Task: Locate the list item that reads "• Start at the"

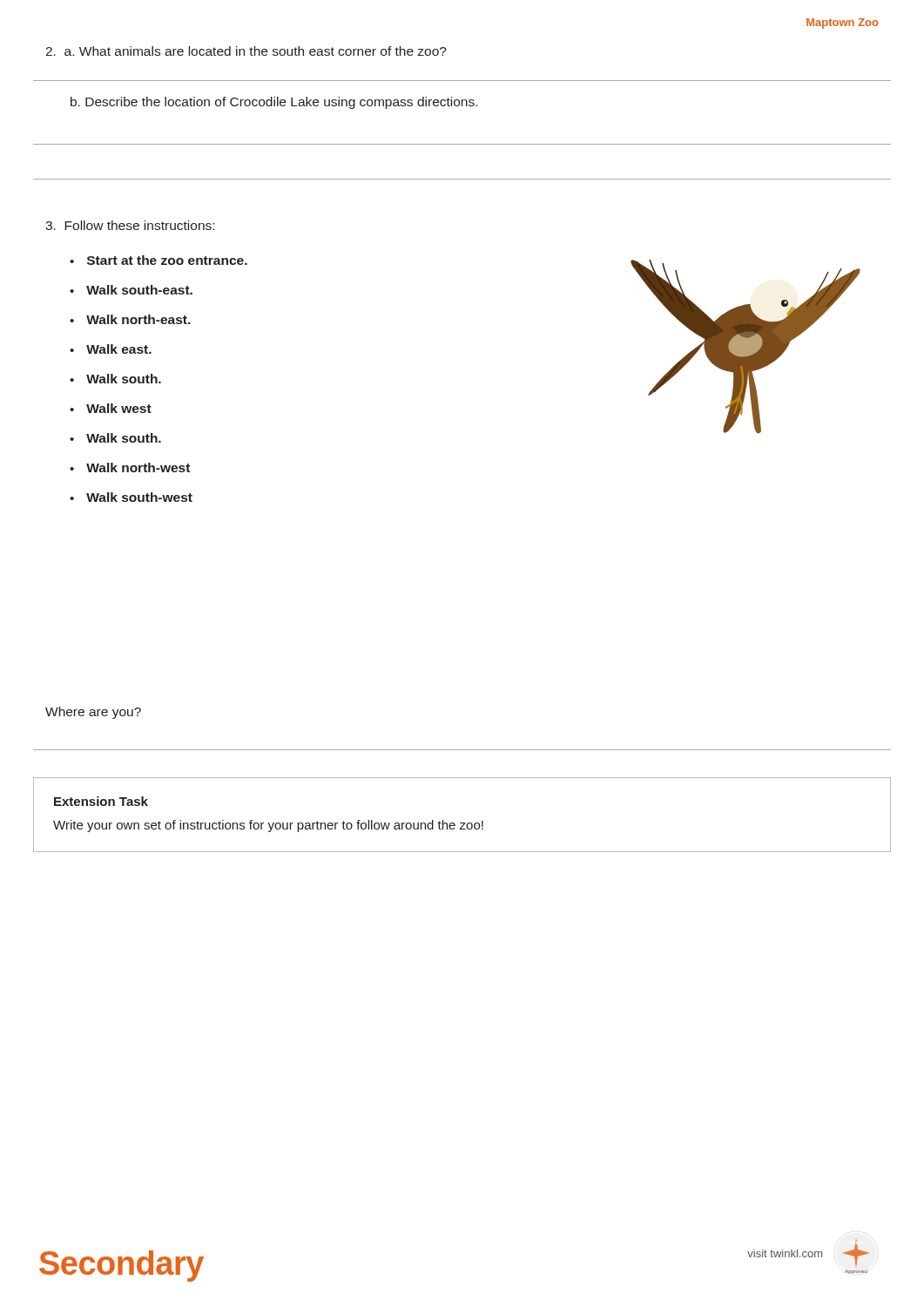Action: (x=159, y=260)
